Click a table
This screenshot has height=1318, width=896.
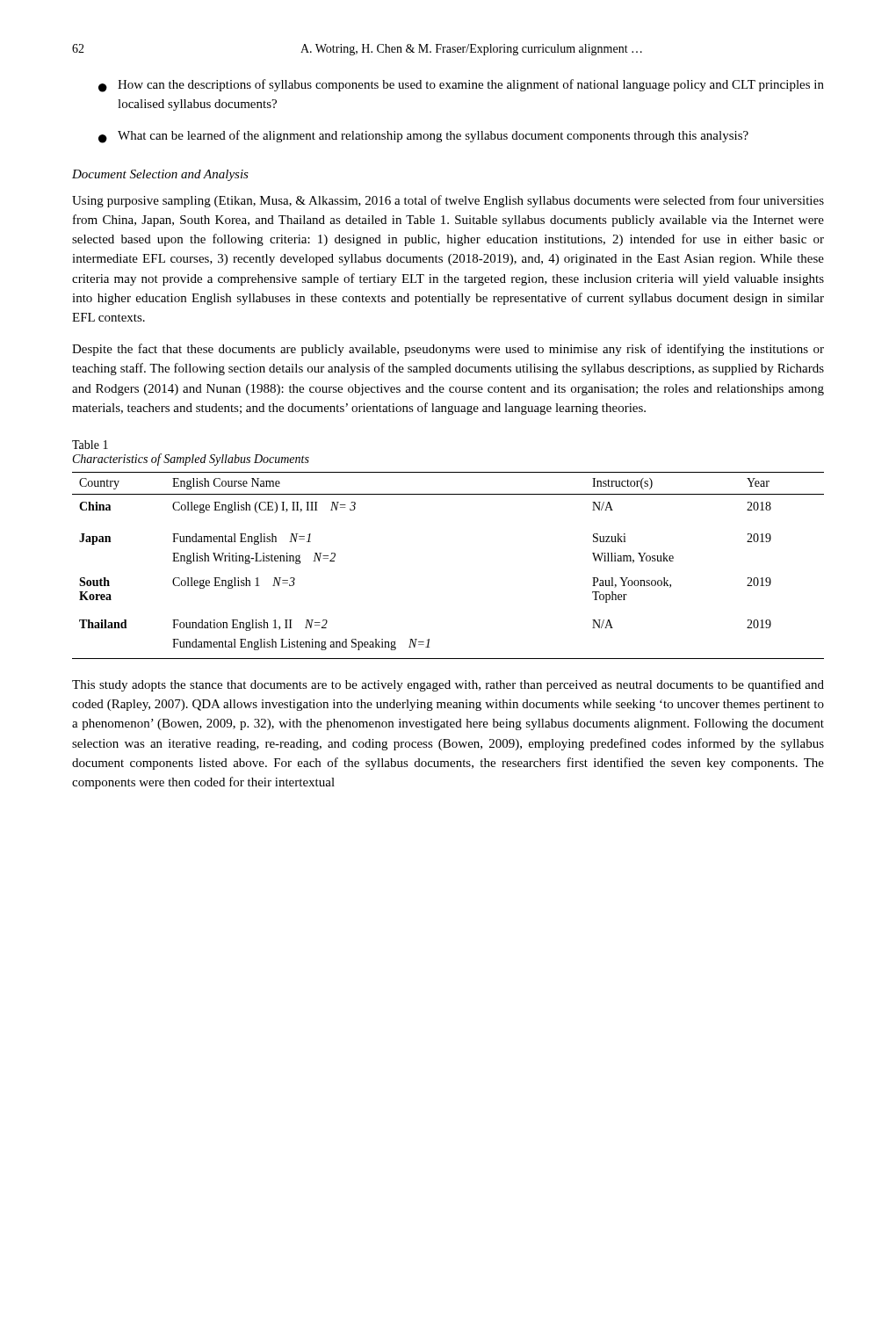448,565
